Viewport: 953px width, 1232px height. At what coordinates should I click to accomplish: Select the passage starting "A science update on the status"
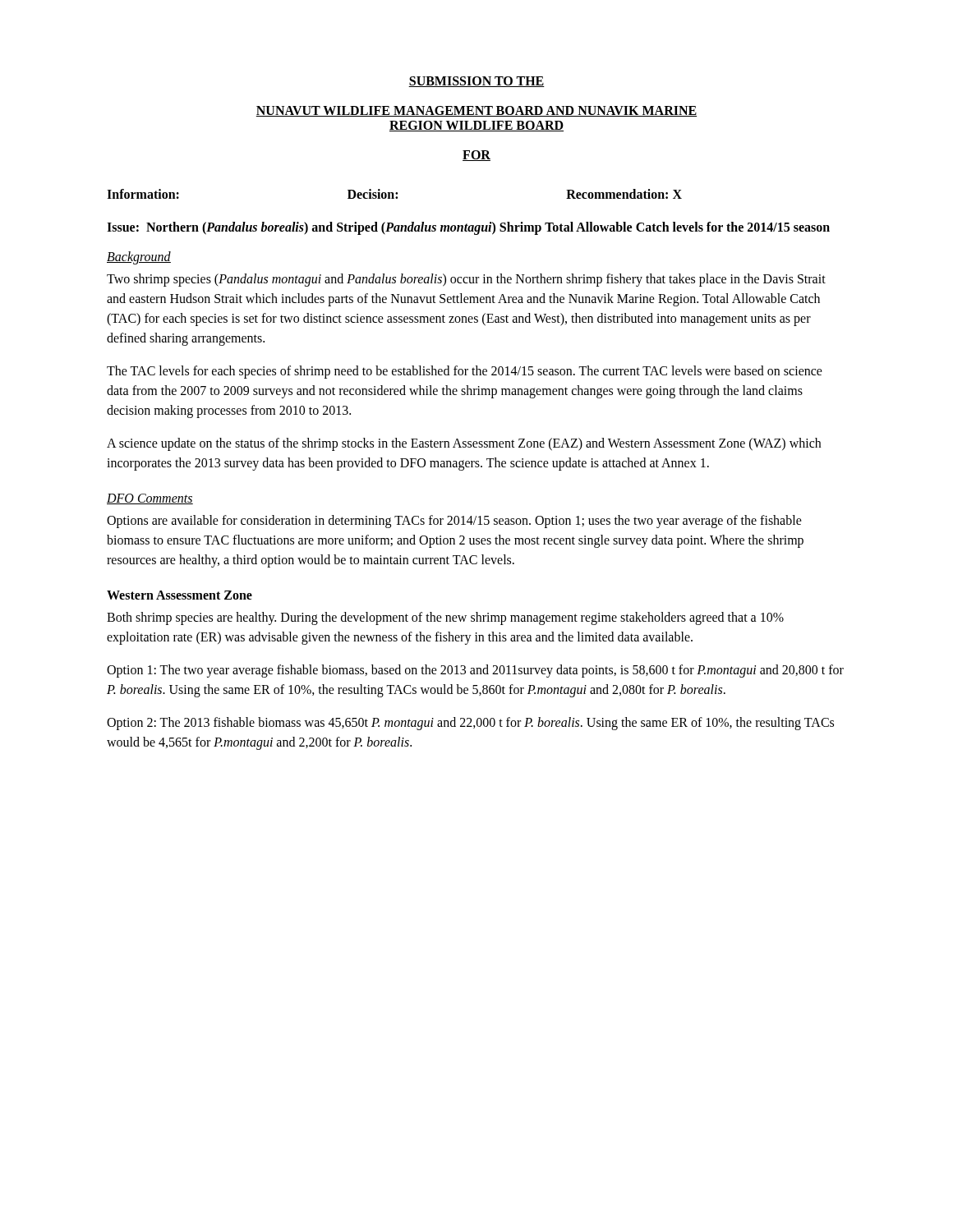[464, 453]
